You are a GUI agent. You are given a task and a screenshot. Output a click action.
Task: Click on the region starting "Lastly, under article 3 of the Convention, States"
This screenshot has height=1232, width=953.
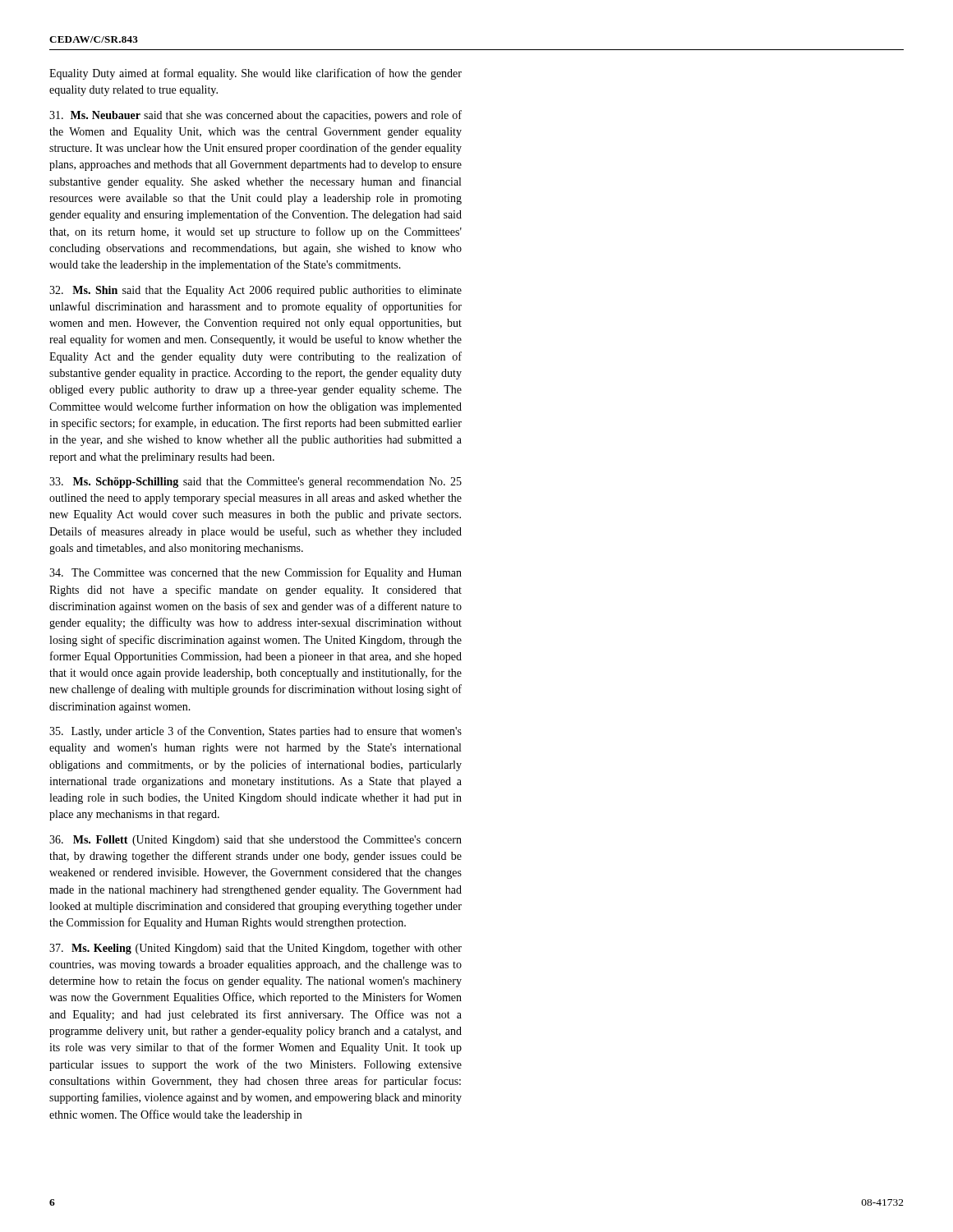[255, 773]
